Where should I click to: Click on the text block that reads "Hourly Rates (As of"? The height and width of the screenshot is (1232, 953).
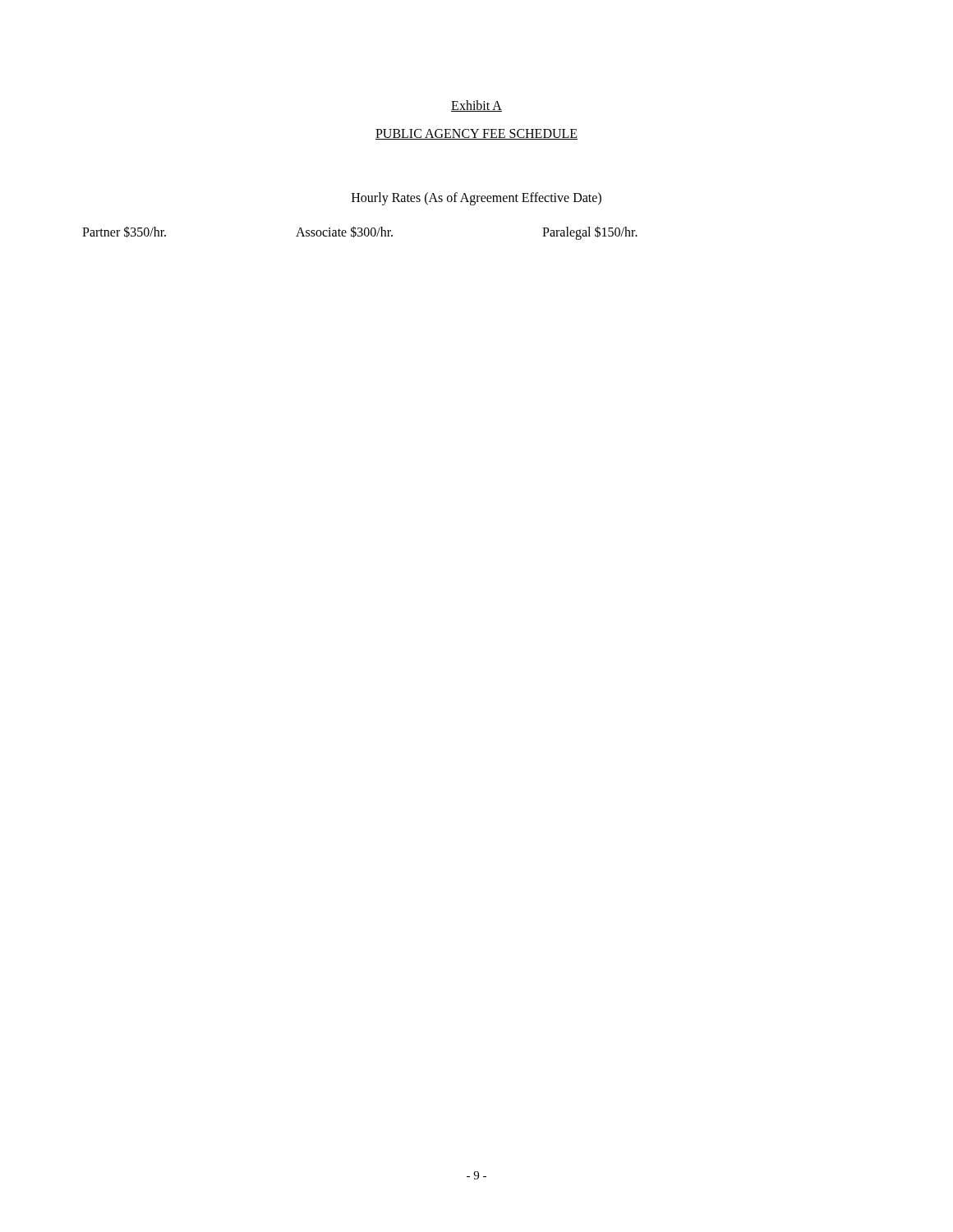click(476, 198)
